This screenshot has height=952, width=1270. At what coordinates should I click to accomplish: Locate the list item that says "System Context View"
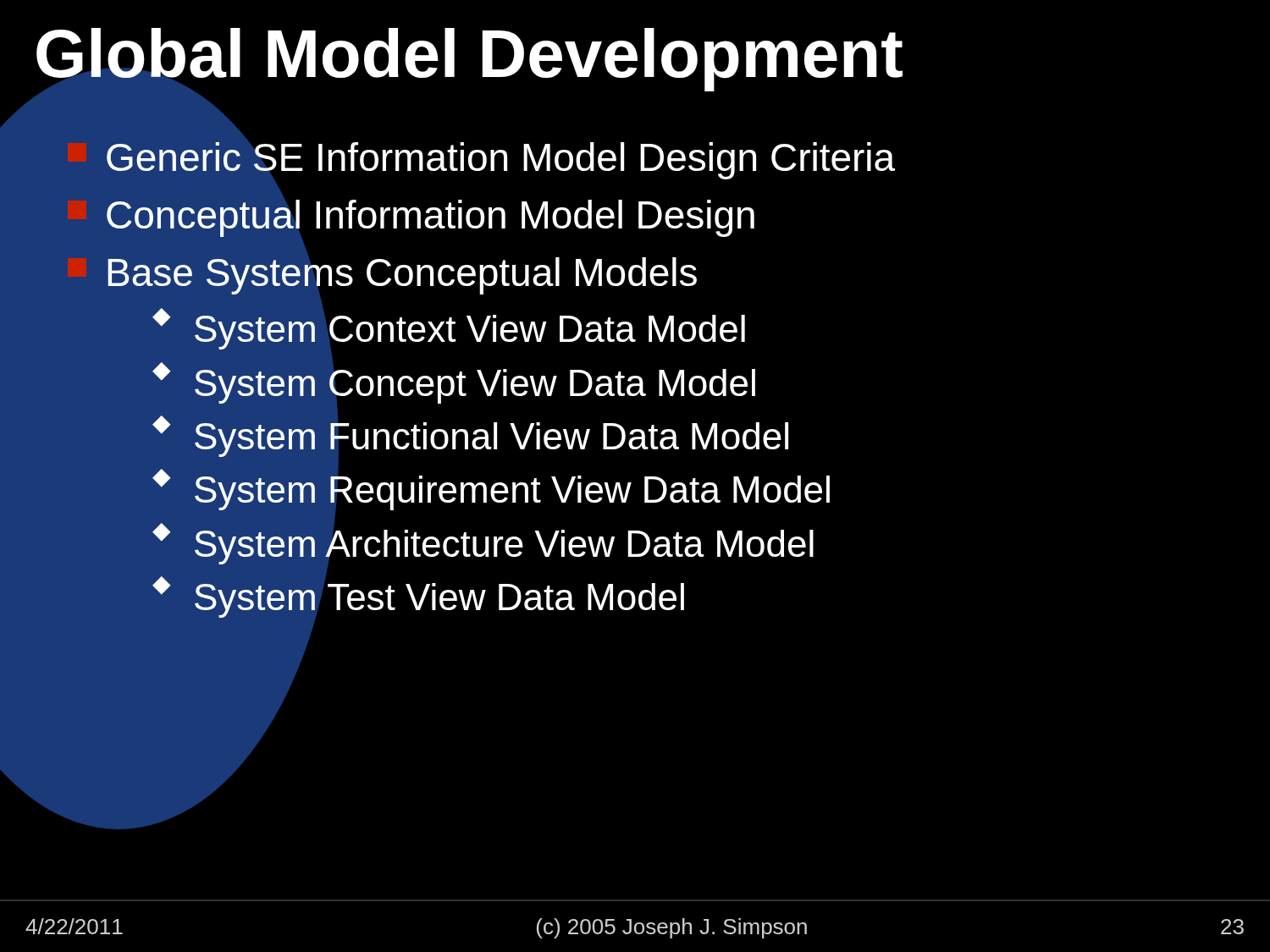(470, 329)
